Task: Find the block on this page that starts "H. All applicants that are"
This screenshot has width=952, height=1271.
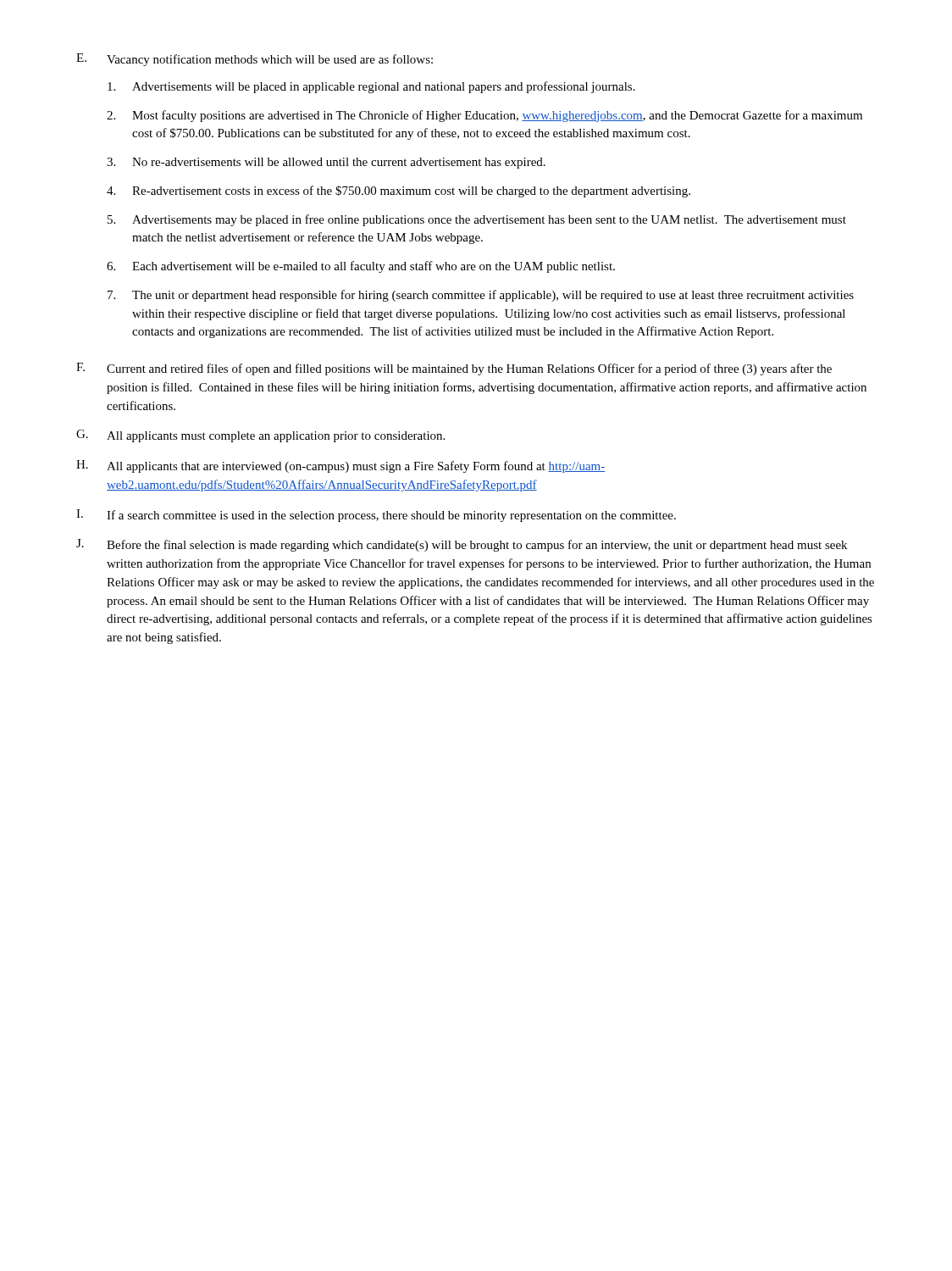Action: tap(476, 476)
